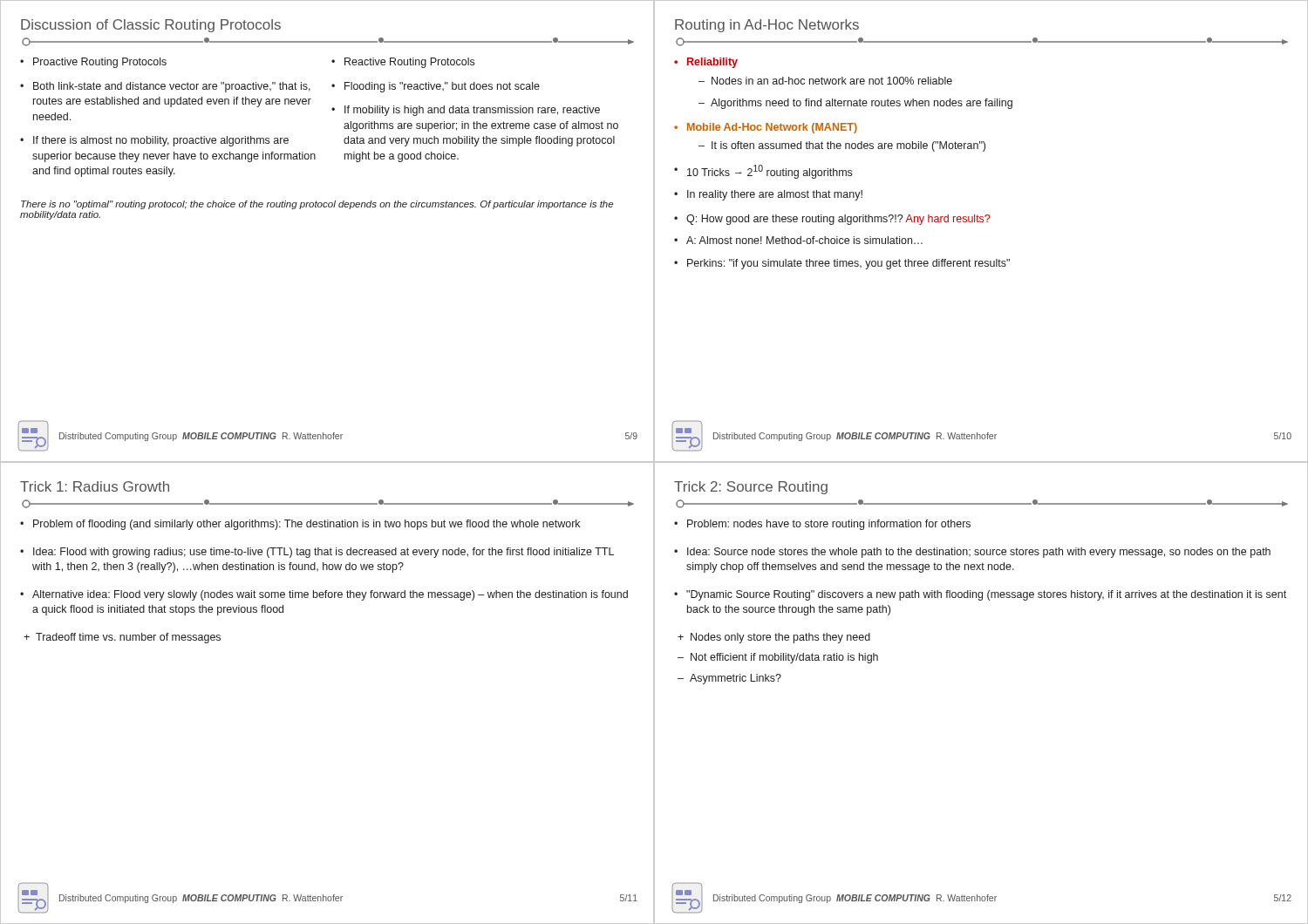Image resolution: width=1308 pixels, height=924 pixels.
Task: Click on the region starting "Trick 2: Source Routing"
Action: tap(751, 487)
